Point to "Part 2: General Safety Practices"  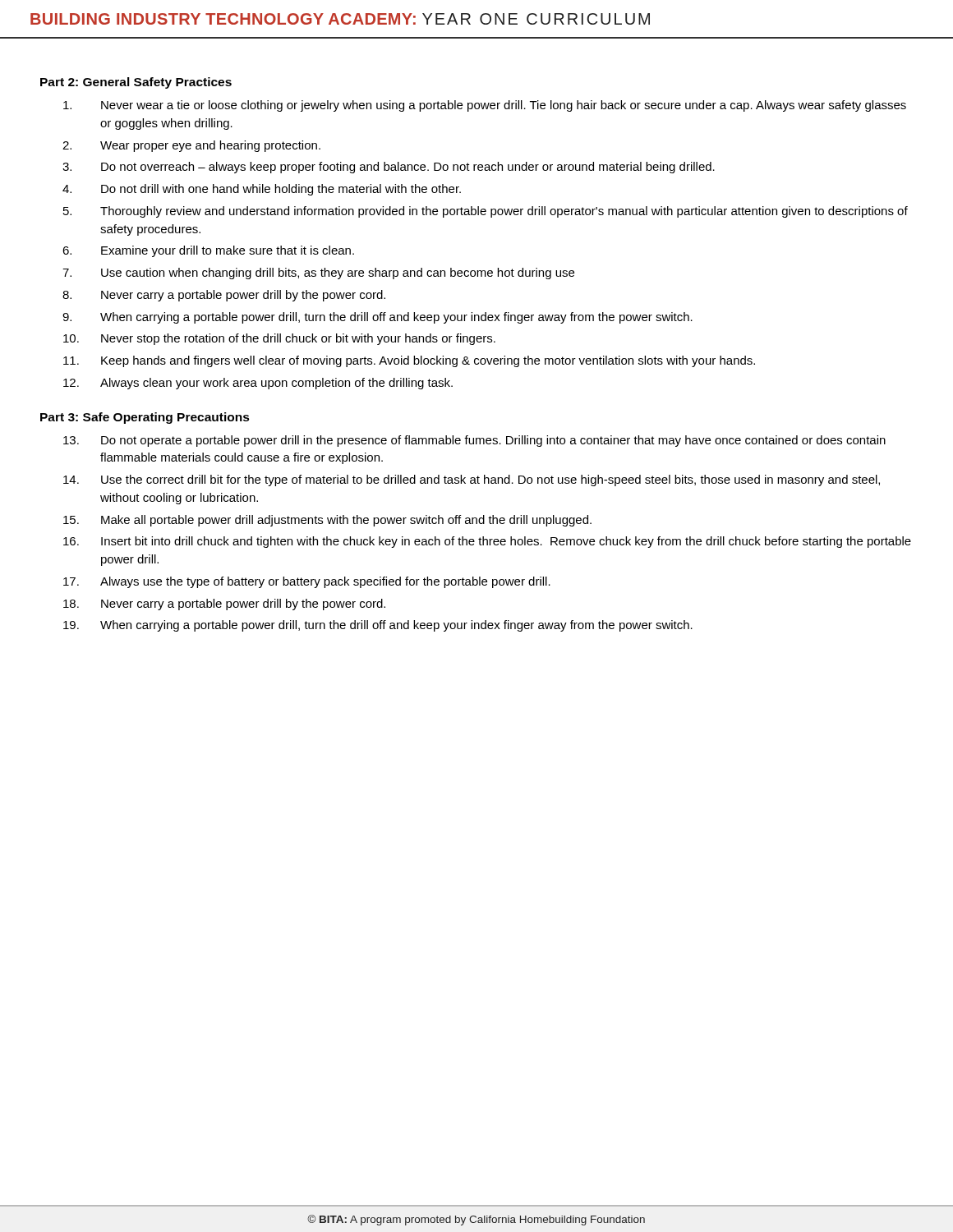tap(136, 82)
